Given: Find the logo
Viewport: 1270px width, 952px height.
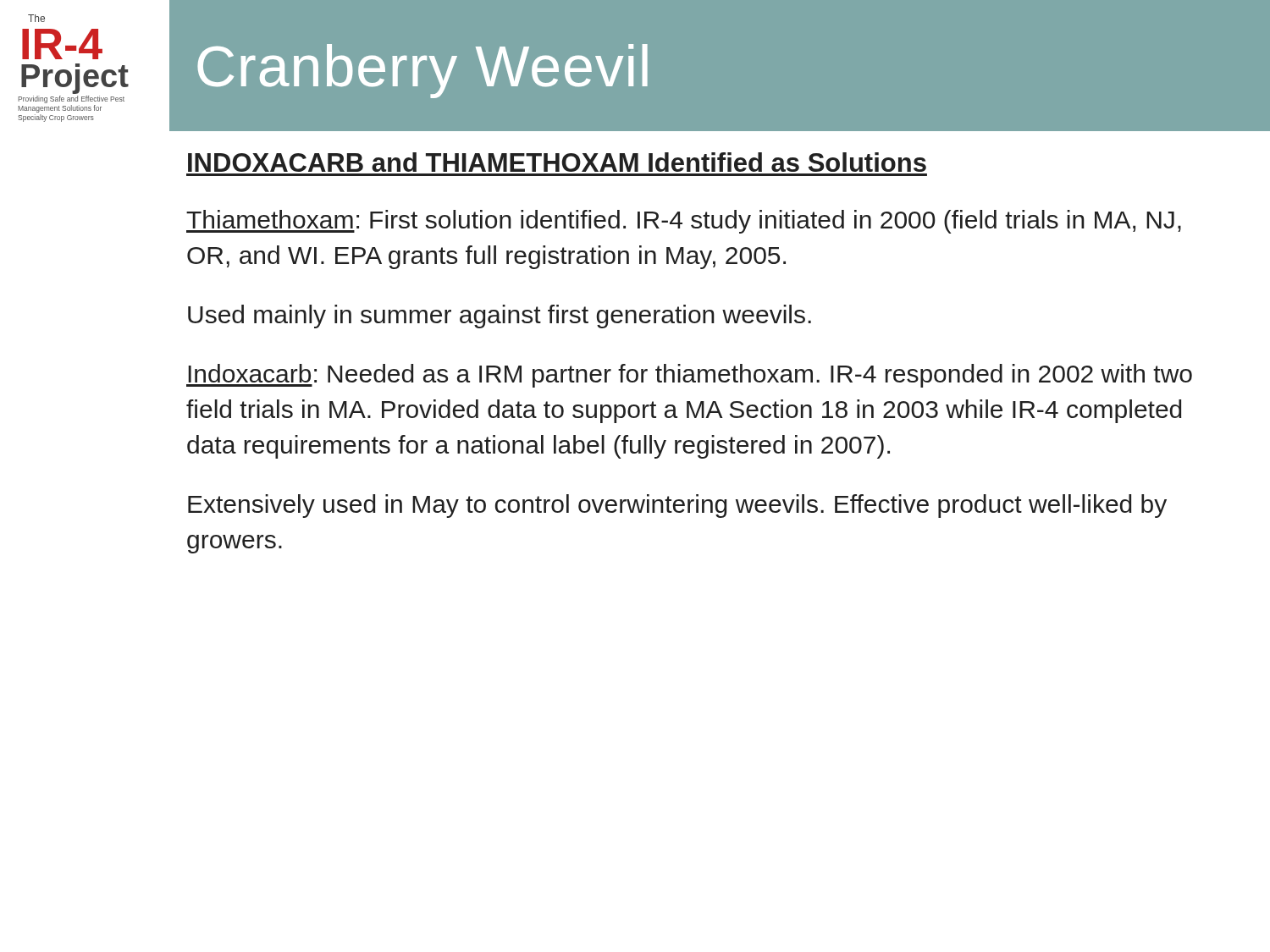Looking at the screenshot, I should tap(85, 66).
